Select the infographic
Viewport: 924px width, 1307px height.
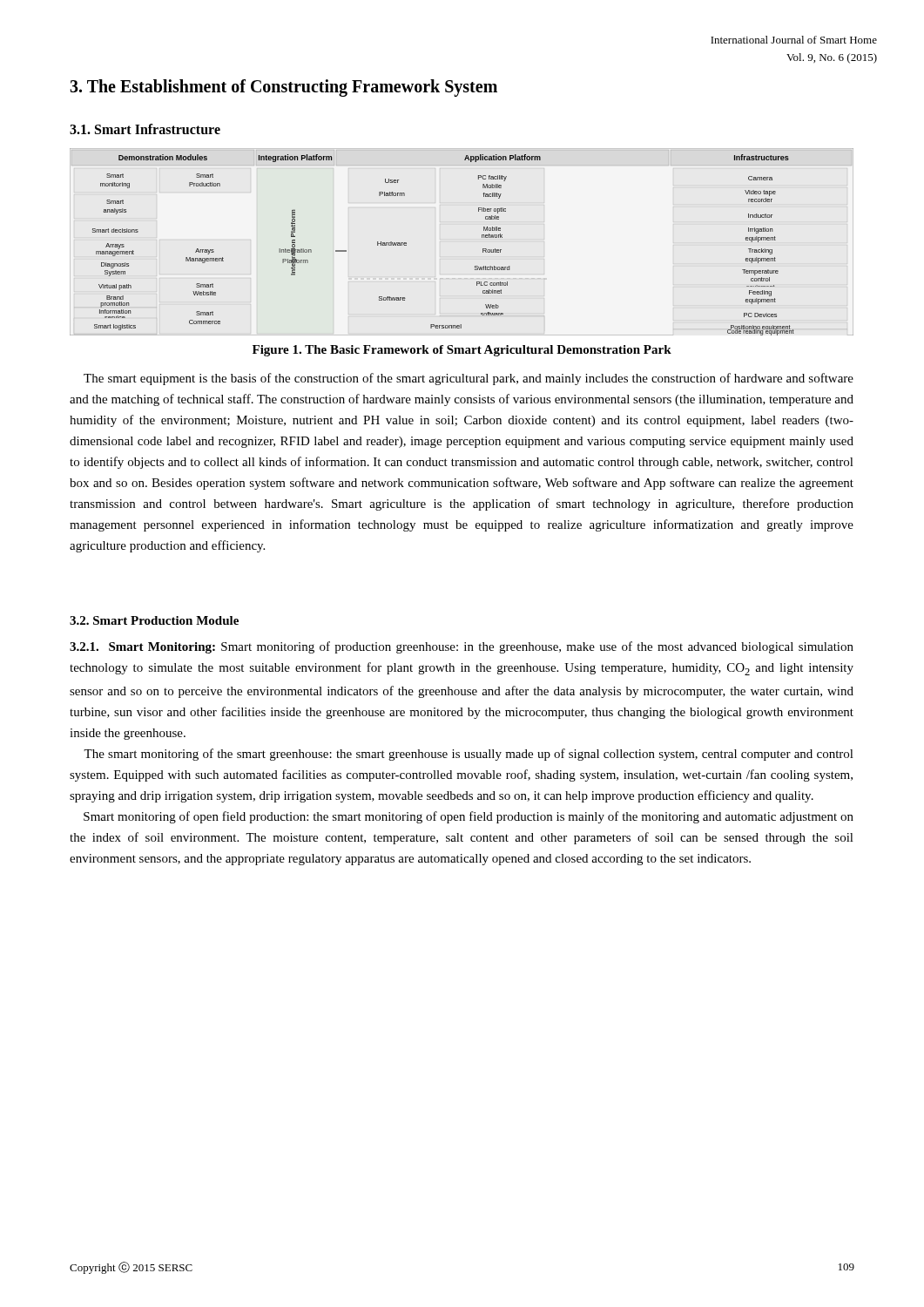tap(462, 242)
